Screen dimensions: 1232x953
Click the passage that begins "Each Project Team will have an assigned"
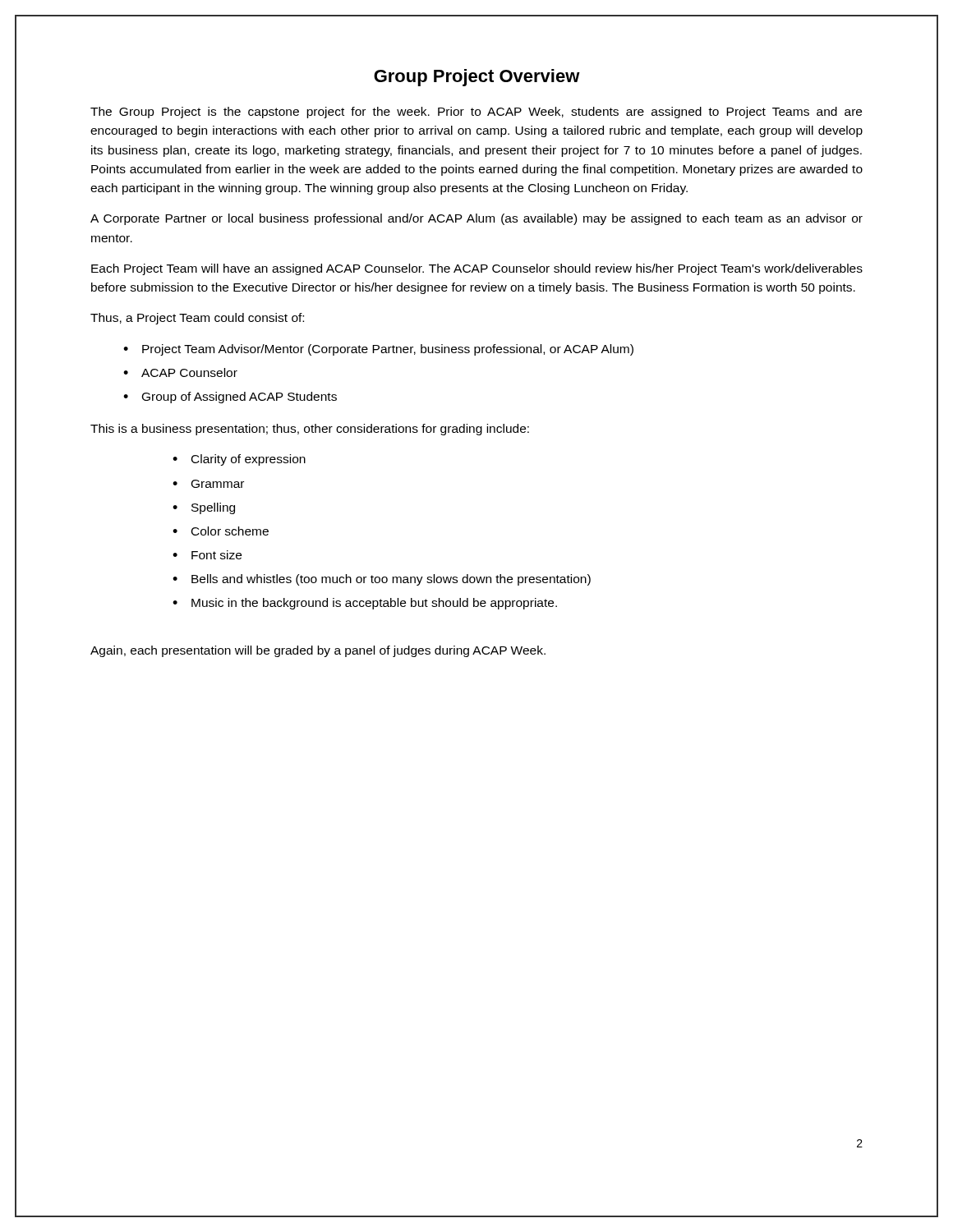coord(476,278)
